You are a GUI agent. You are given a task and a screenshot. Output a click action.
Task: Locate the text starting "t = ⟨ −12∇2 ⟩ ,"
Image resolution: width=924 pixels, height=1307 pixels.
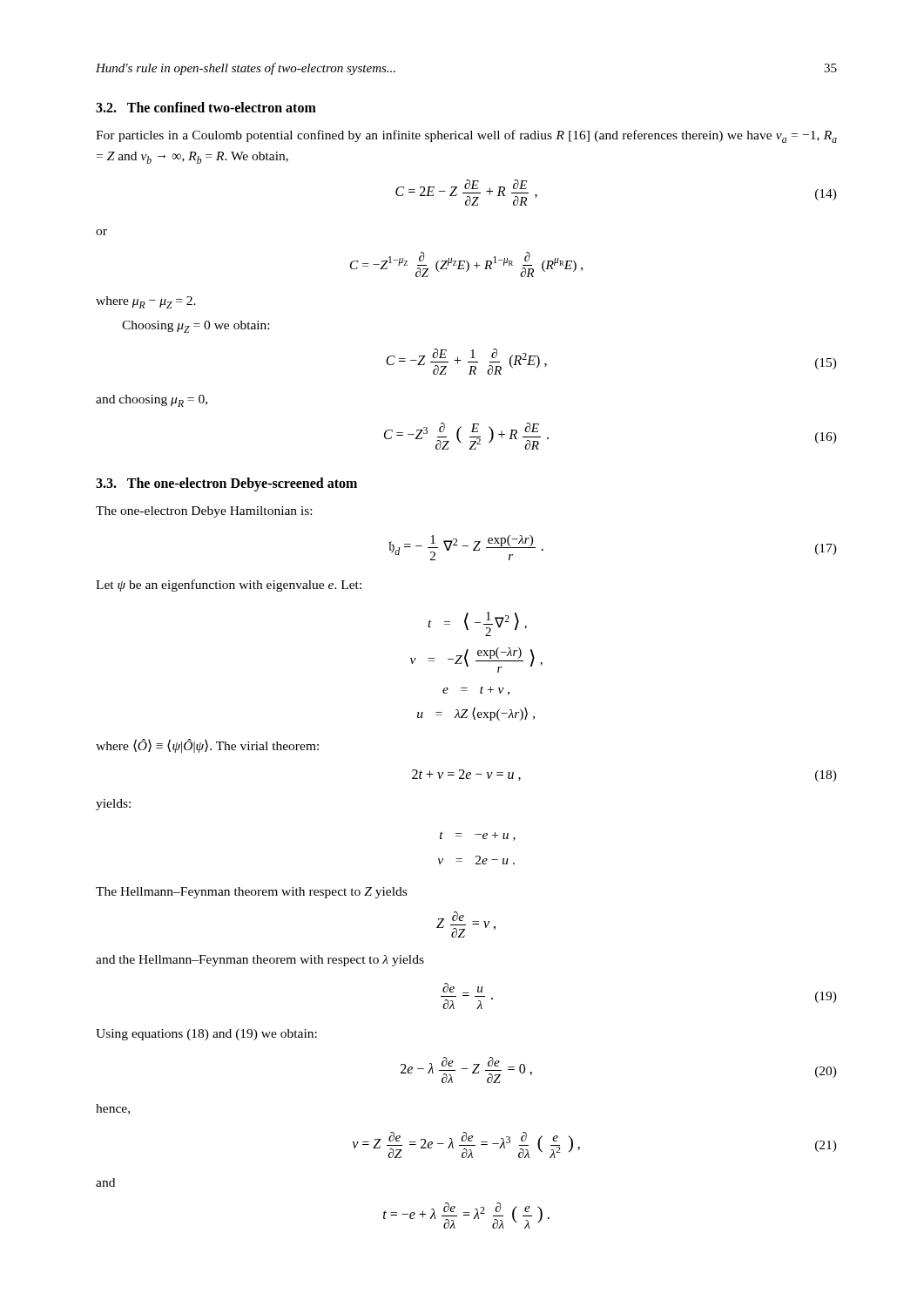(466, 665)
